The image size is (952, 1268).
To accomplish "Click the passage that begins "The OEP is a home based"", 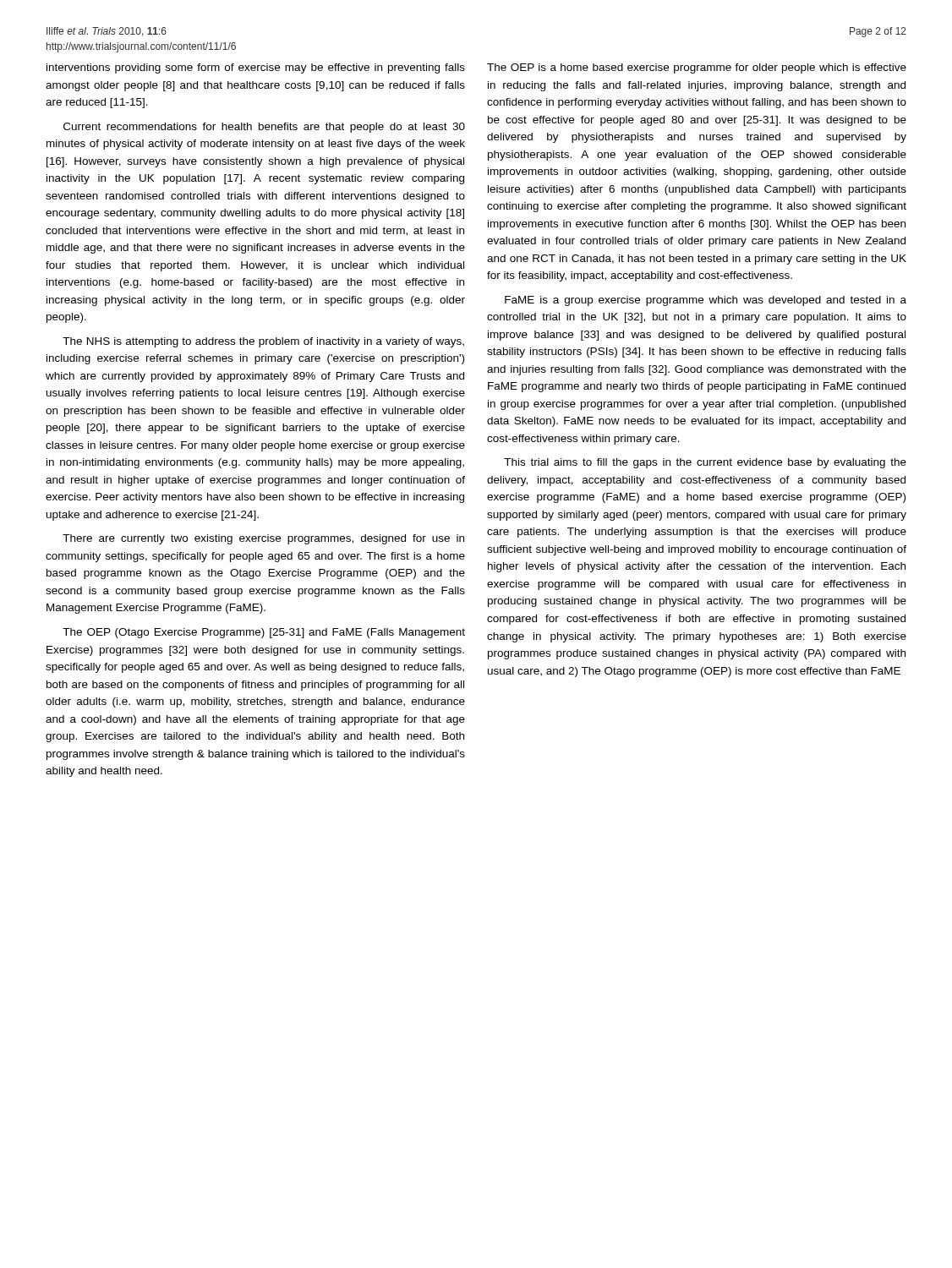I will tap(697, 369).
